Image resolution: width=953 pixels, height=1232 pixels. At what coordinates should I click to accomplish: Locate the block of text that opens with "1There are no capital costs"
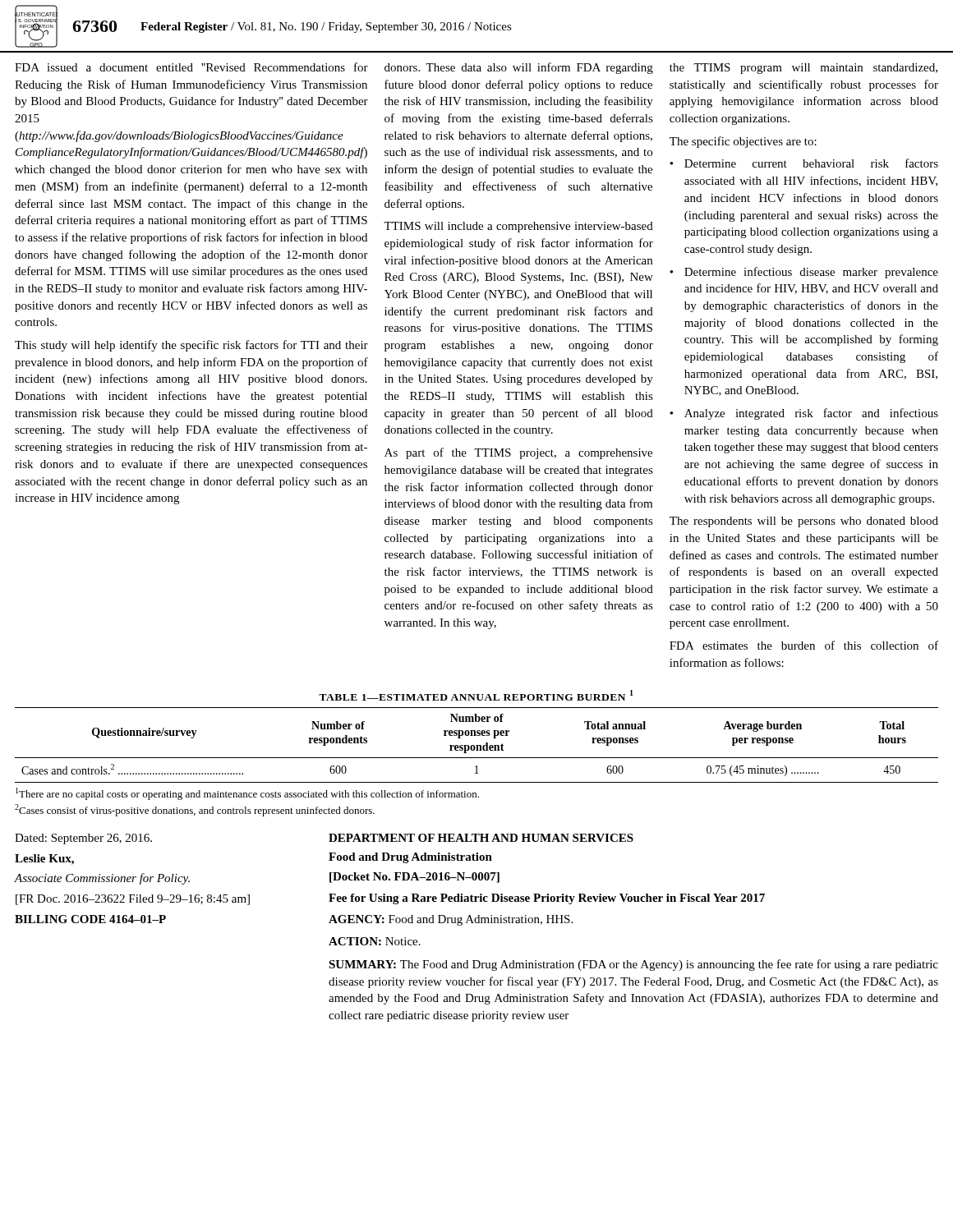click(247, 801)
